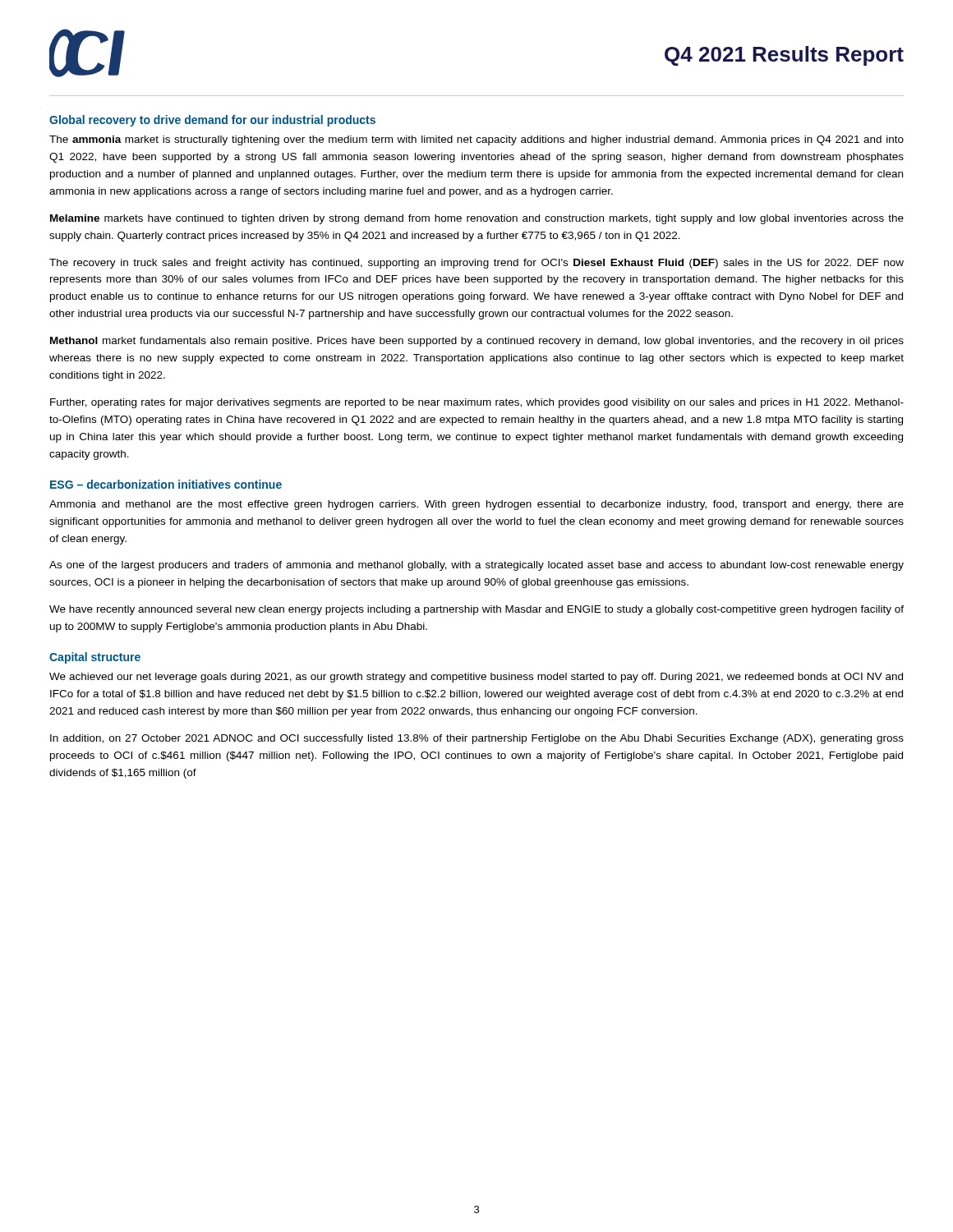Click on the text block containing "As one of the largest producers and"
The height and width of the screenshot is (1232, 953).
click(476, 574)
